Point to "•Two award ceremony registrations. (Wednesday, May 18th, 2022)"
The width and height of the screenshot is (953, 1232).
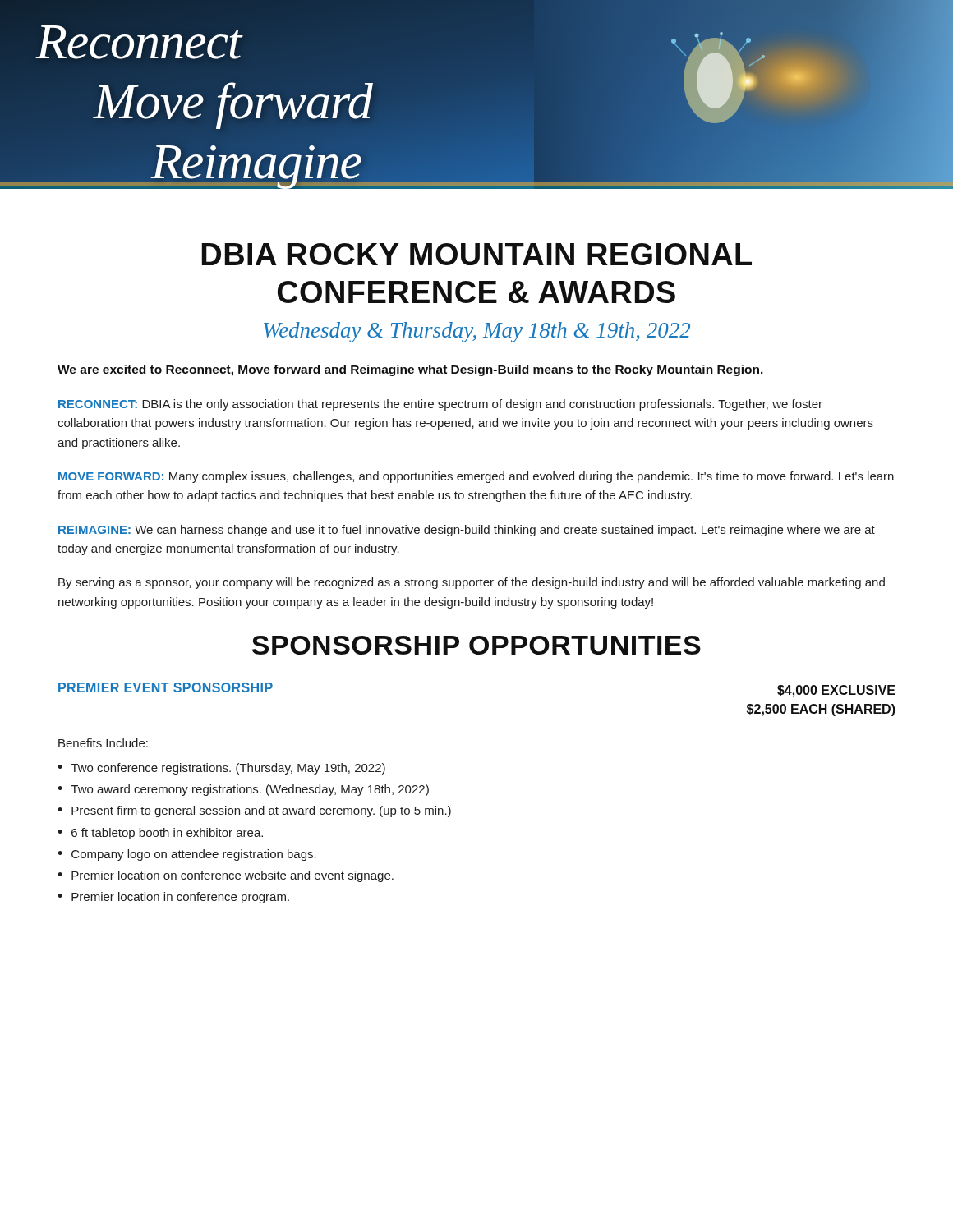pyautogui.click(x=243, y=789)
